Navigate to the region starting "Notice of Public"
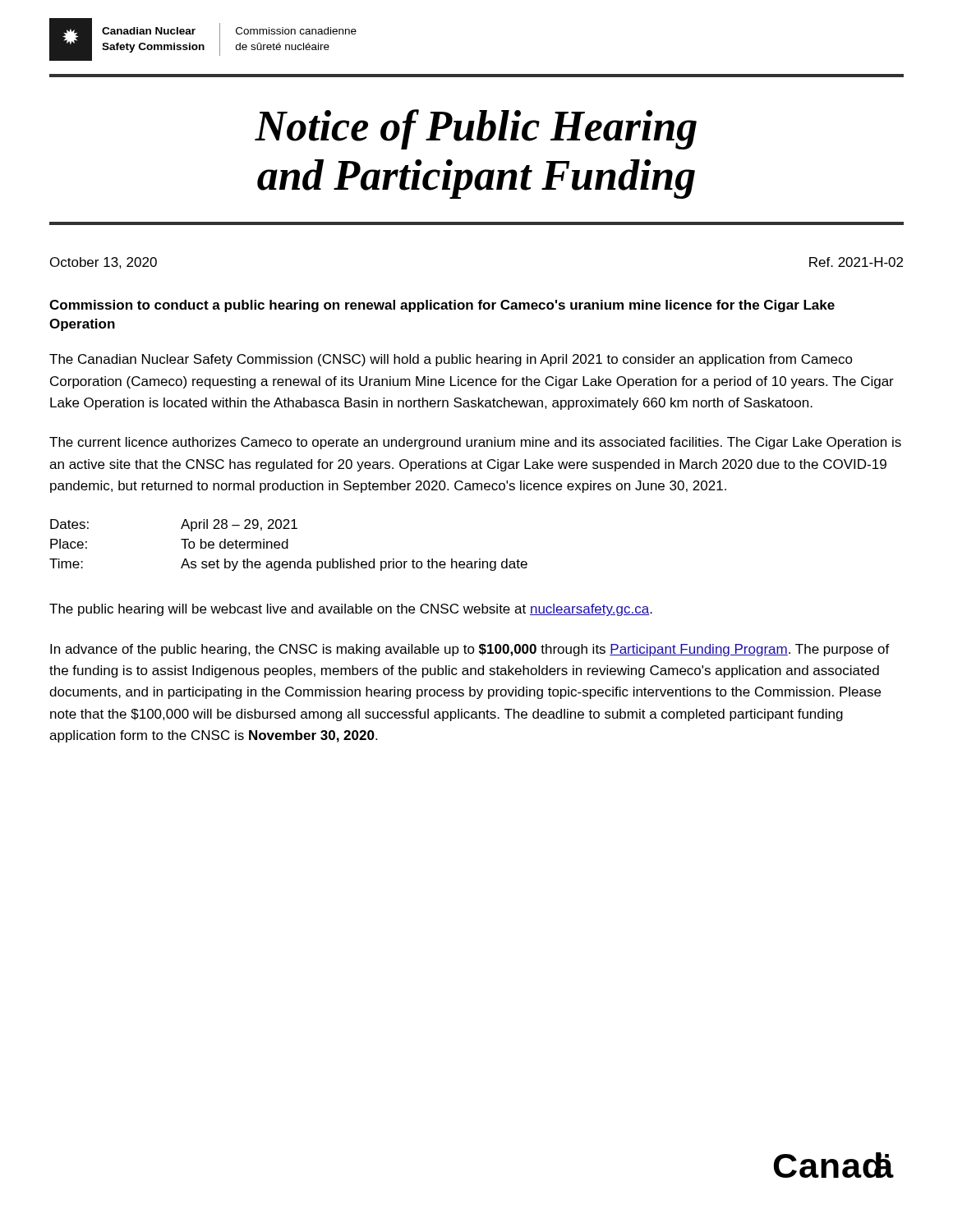Image resolution: width=953 pixels, height=1232 pixels. [476, 151]
